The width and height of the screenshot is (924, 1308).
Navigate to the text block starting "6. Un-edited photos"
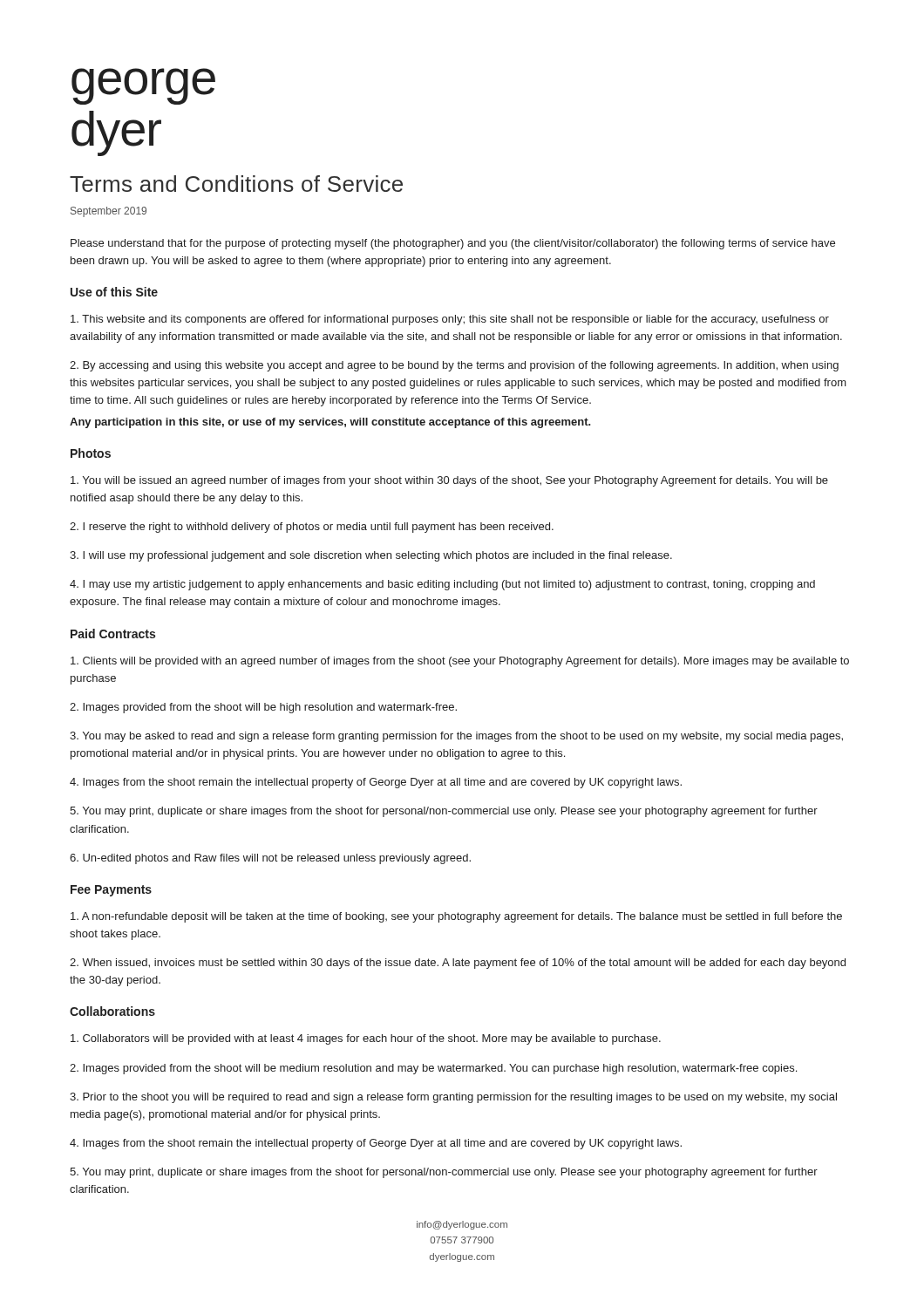tap(462, 858)
